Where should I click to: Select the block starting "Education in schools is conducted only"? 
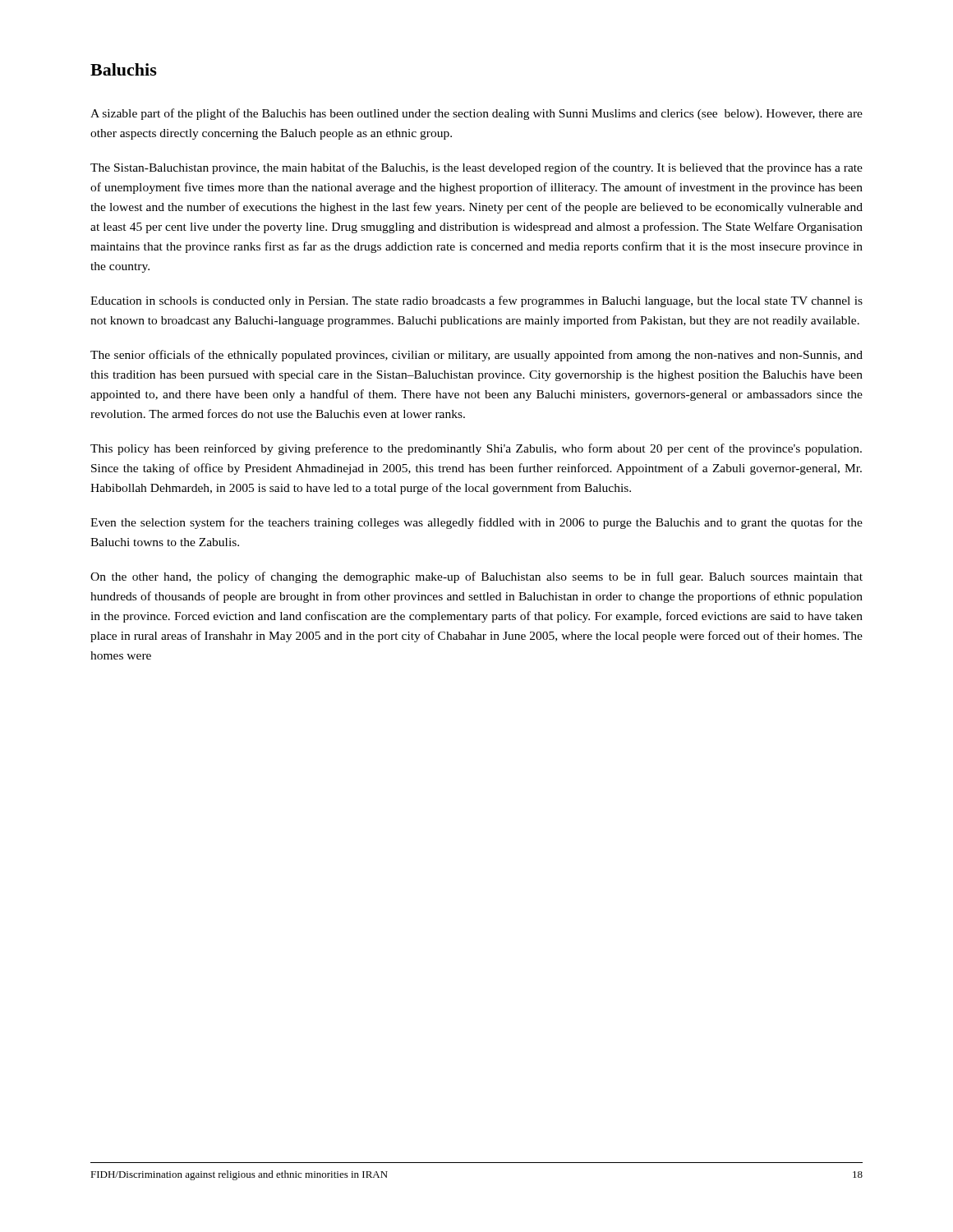click(x=476, y=310)
